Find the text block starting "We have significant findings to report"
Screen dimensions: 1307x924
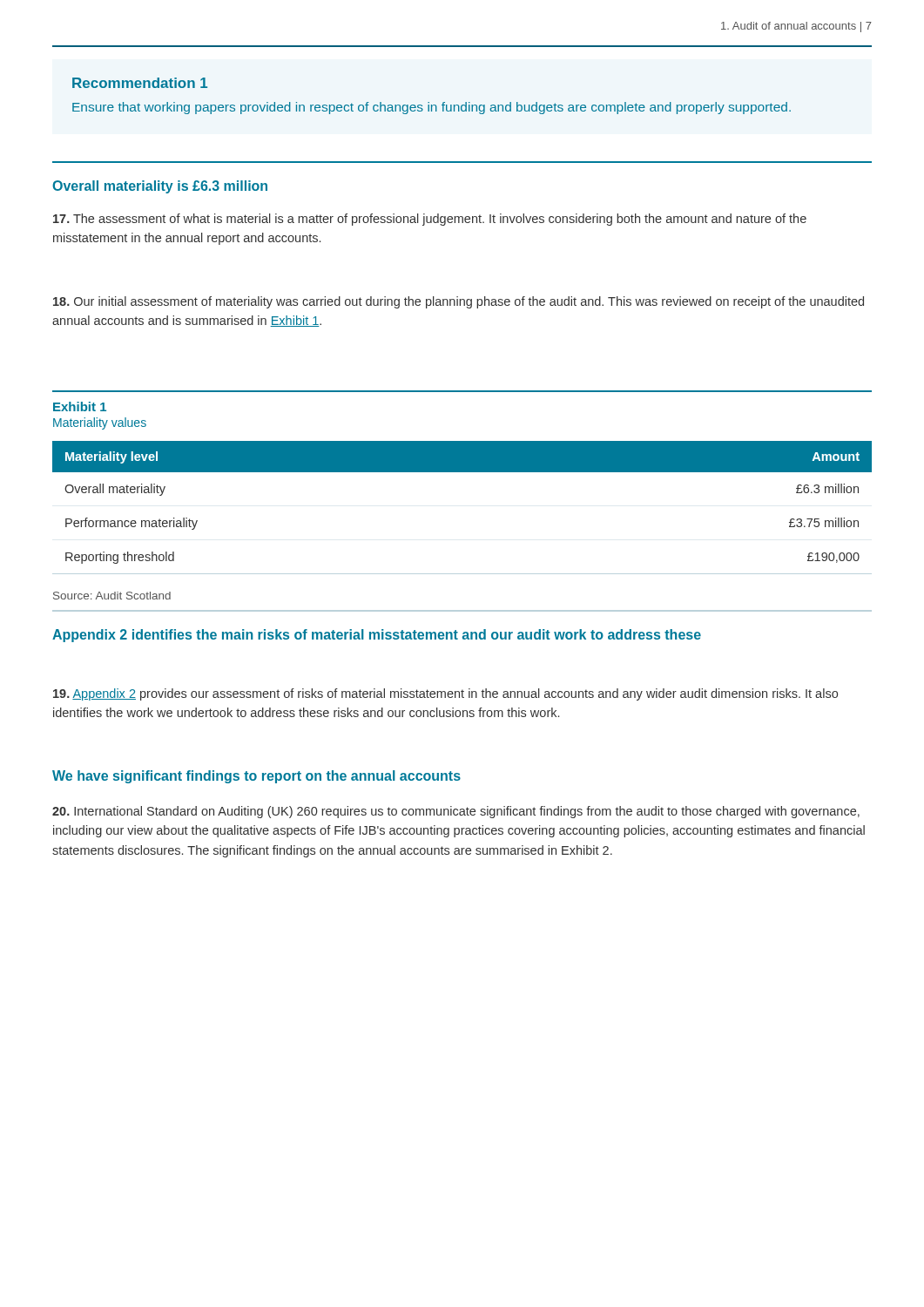pos(257,776)
